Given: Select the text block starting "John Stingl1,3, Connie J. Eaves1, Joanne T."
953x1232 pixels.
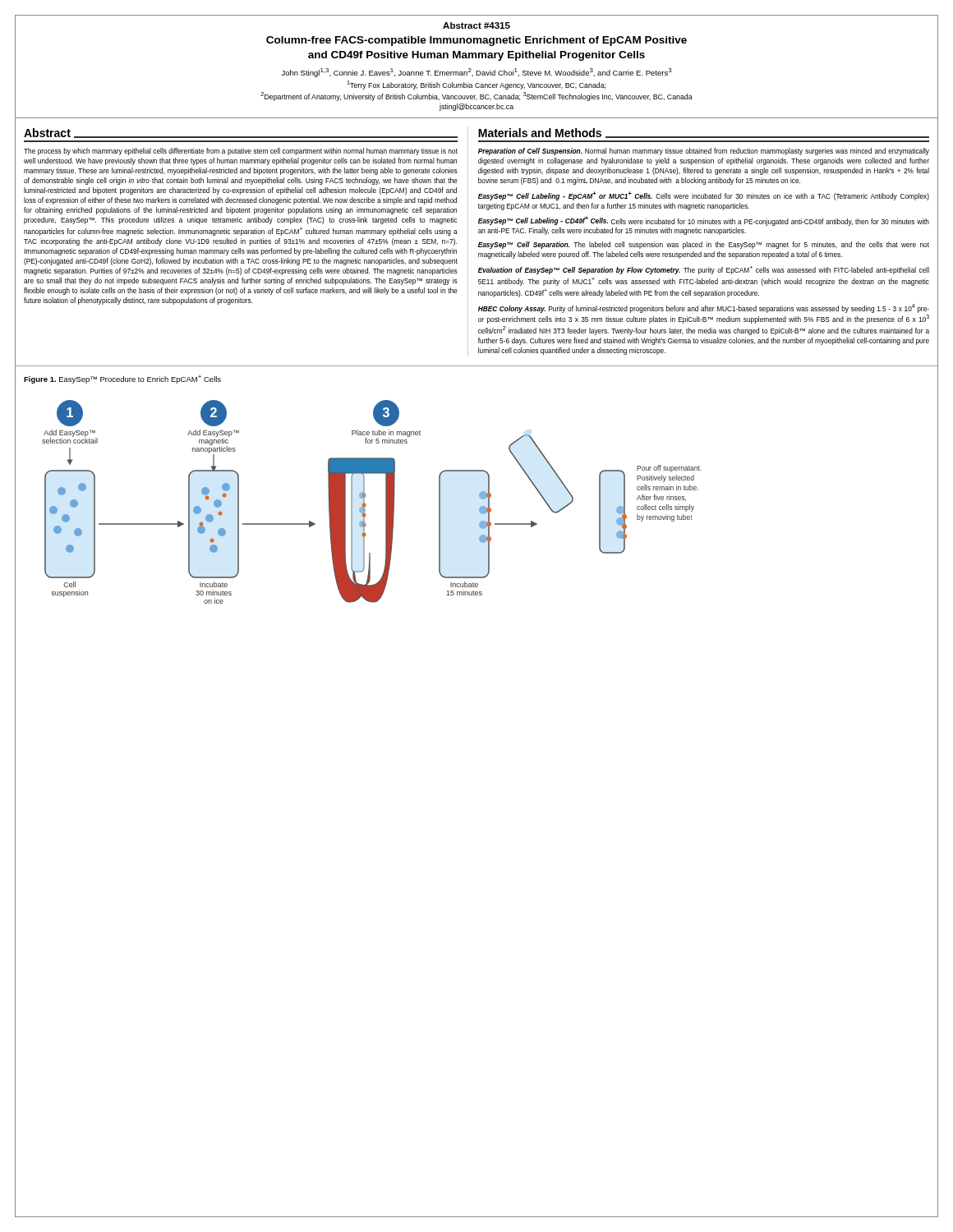Looking at the screenshot, I should (476, 72).
